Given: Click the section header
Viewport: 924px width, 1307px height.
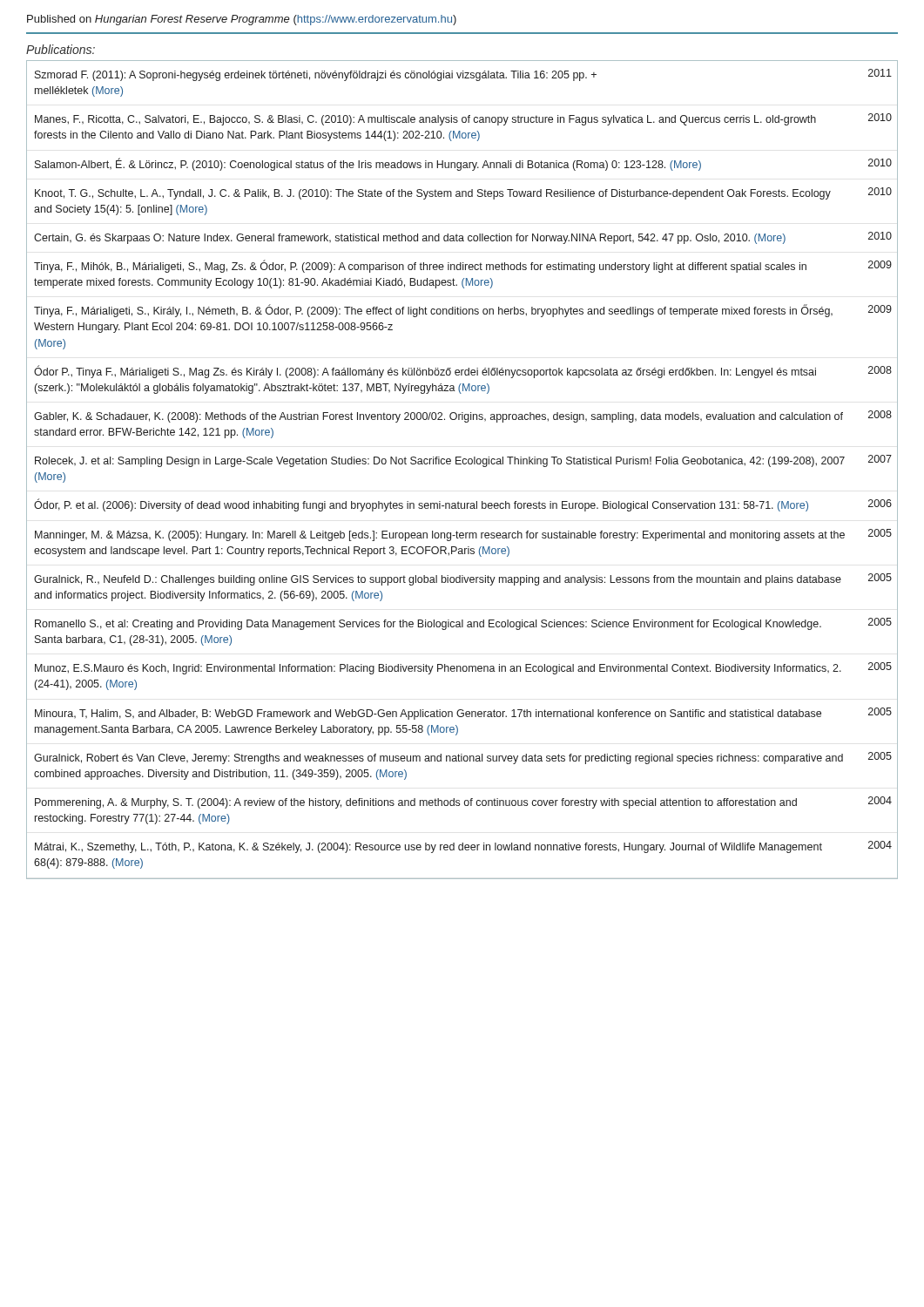Looking at the screenshot, I should pyautogui.click(x=61, y=50).
